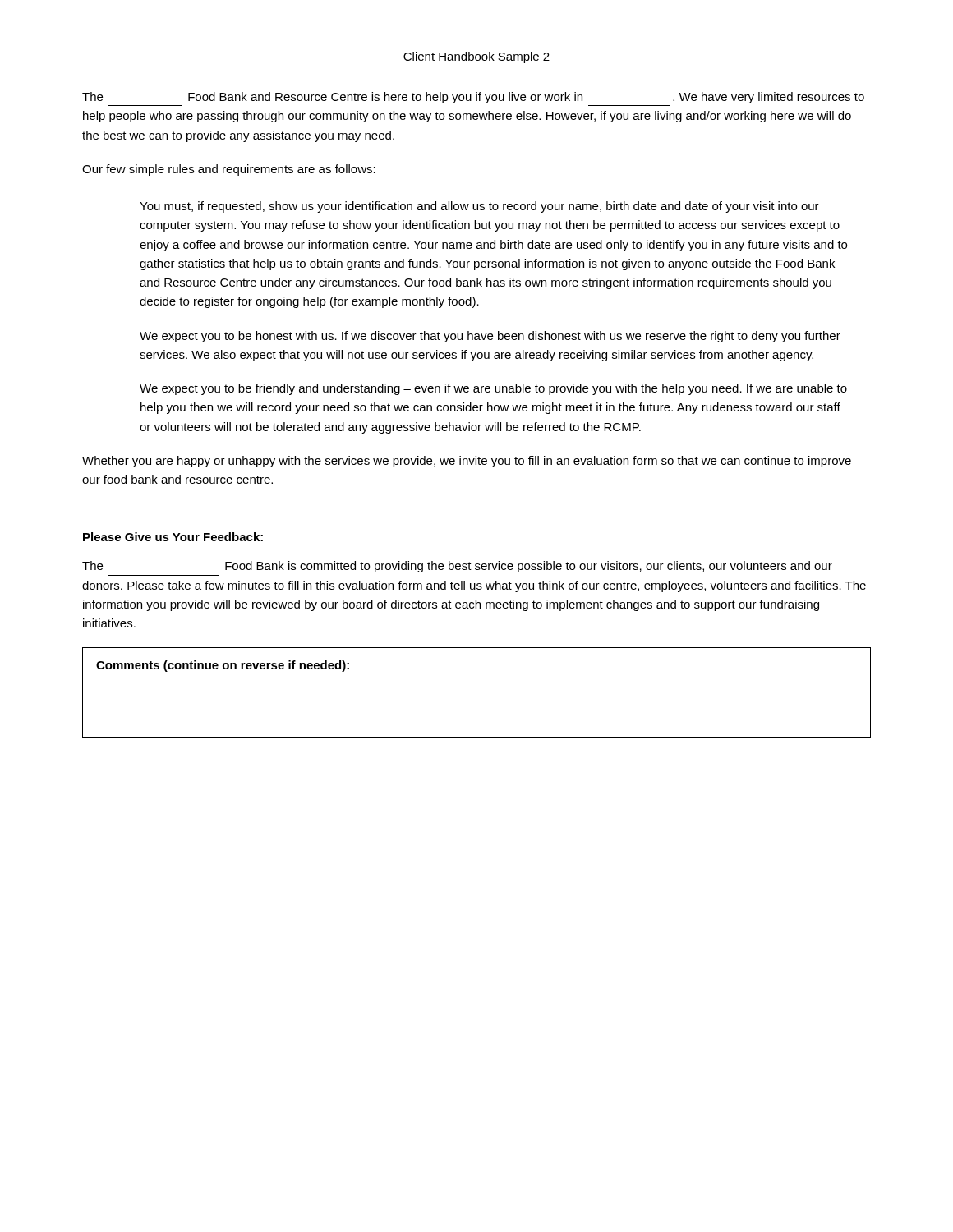Where is the passage that starts "Our few simple"?
Screen dimensions: 1232x953
point(229,169)
